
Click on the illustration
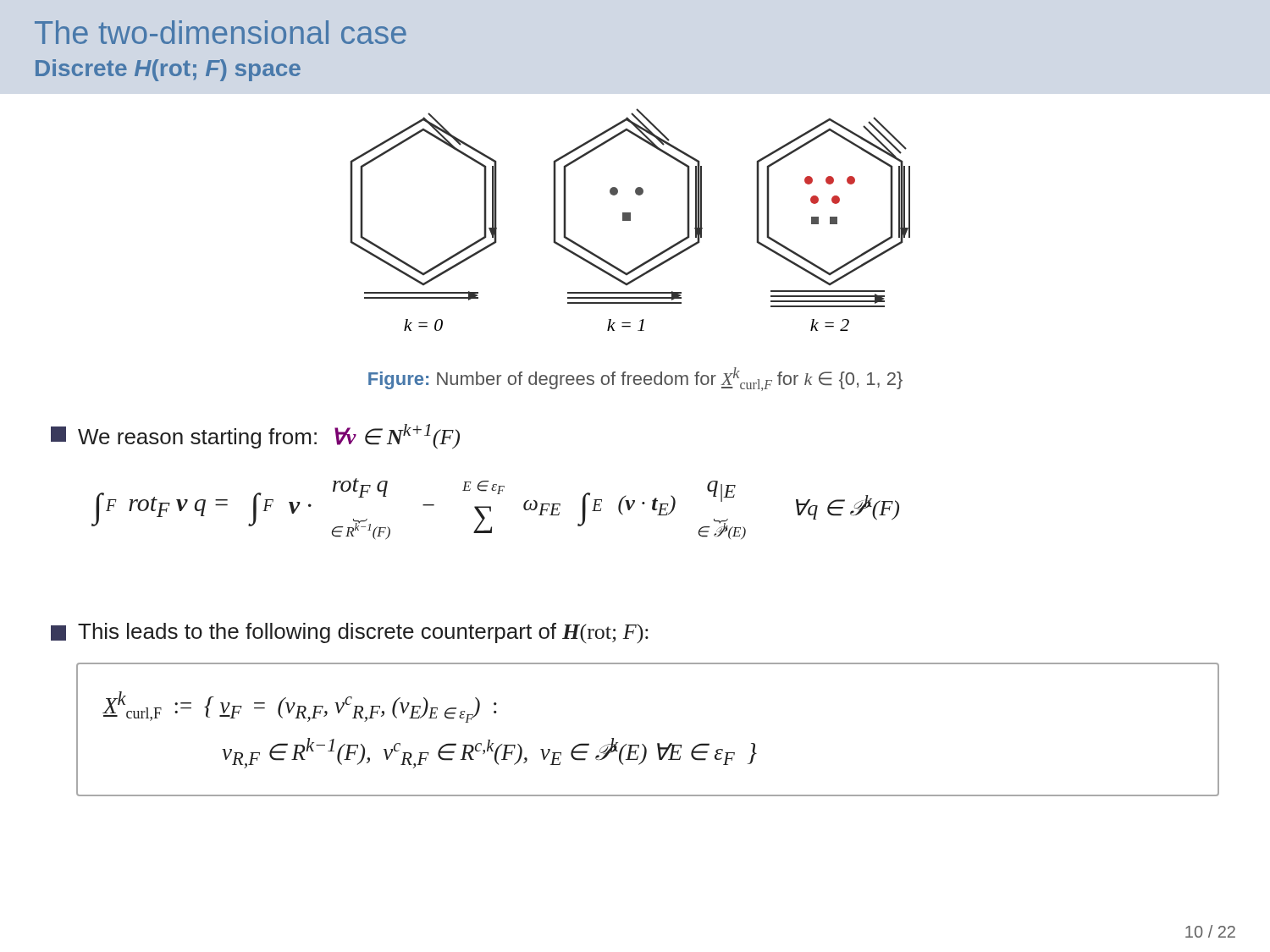[635, 227]
